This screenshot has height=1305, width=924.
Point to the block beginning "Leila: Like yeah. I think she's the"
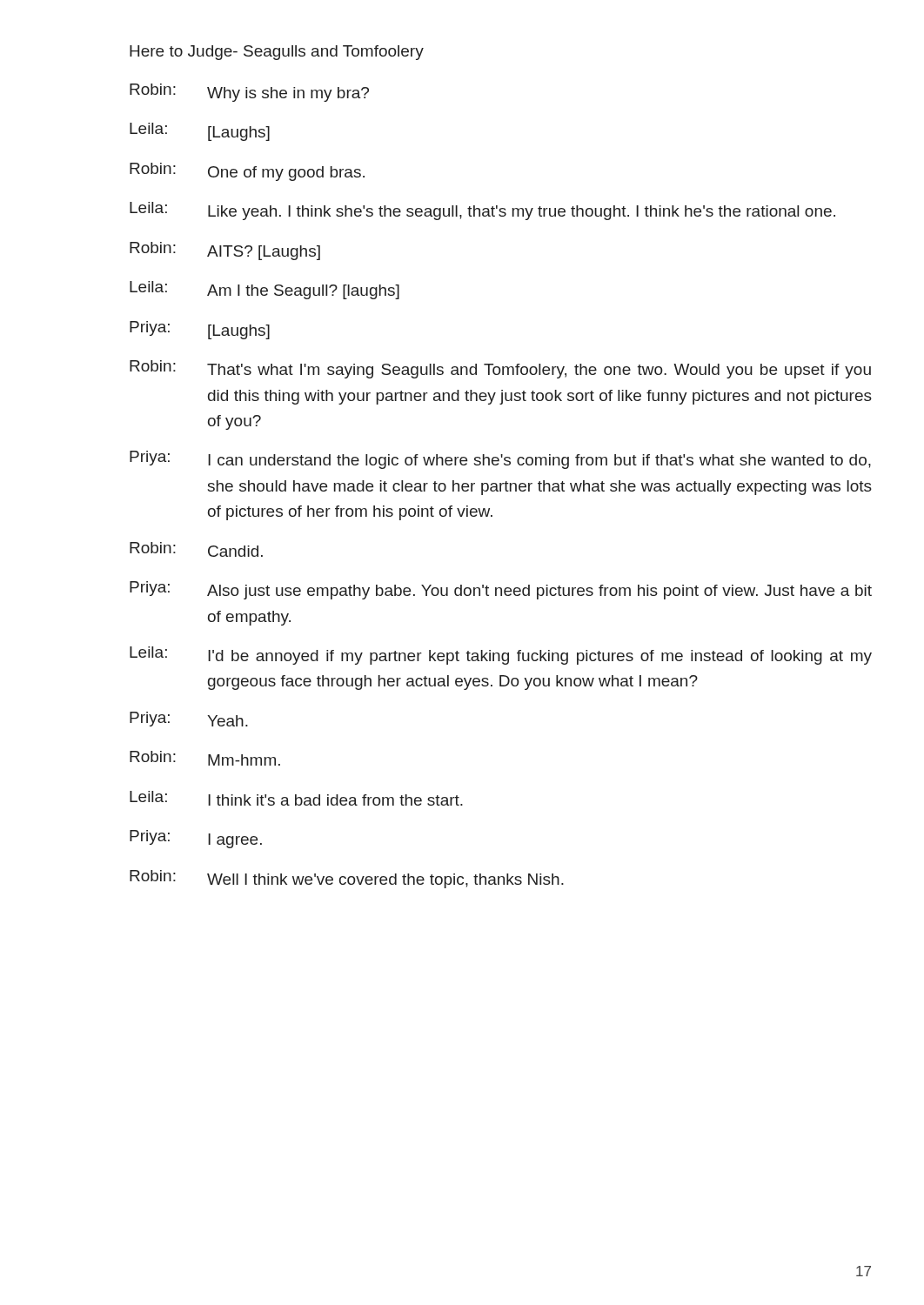point(500,211)
